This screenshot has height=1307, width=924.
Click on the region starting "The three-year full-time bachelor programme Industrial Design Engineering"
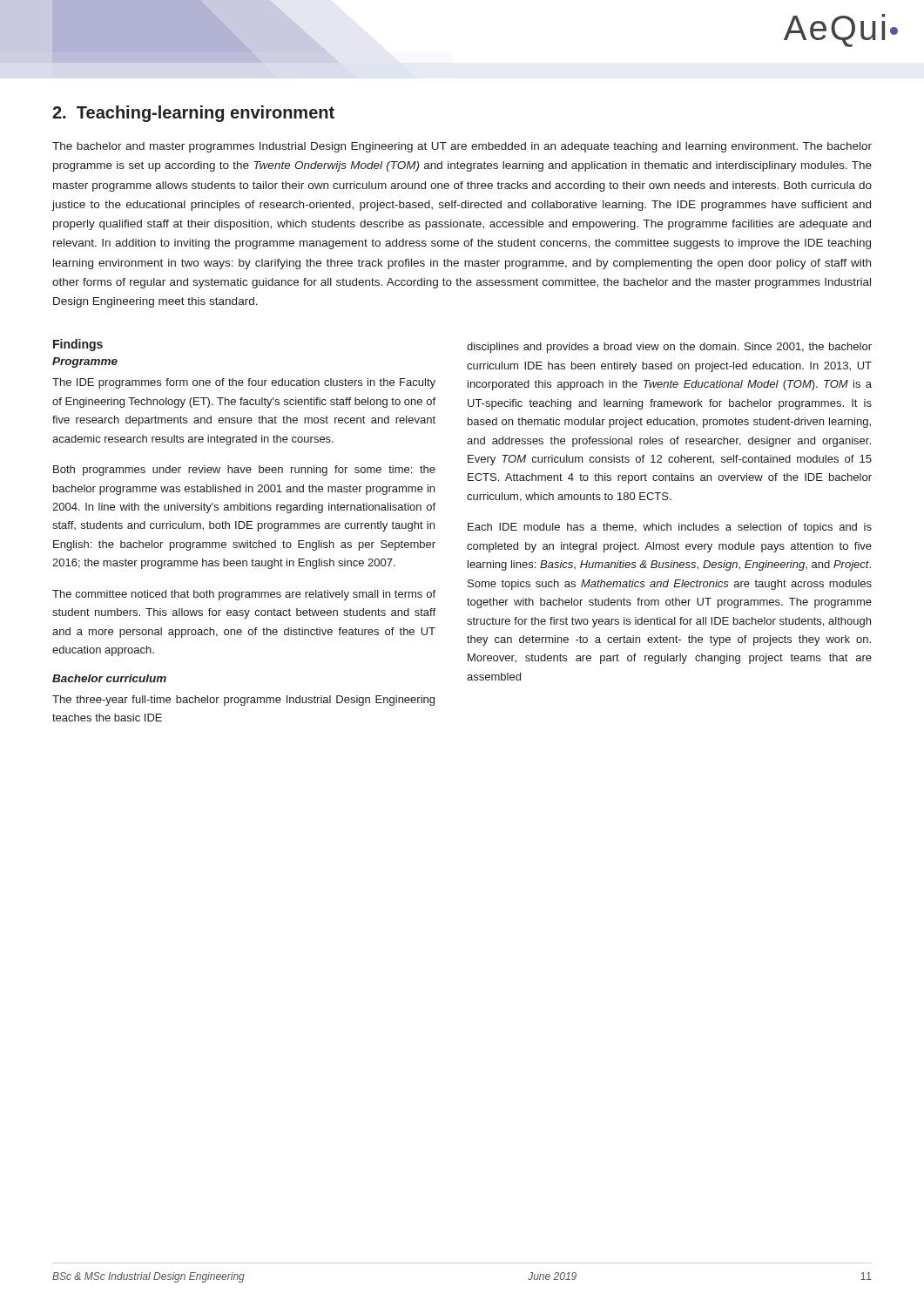(244, 708)
